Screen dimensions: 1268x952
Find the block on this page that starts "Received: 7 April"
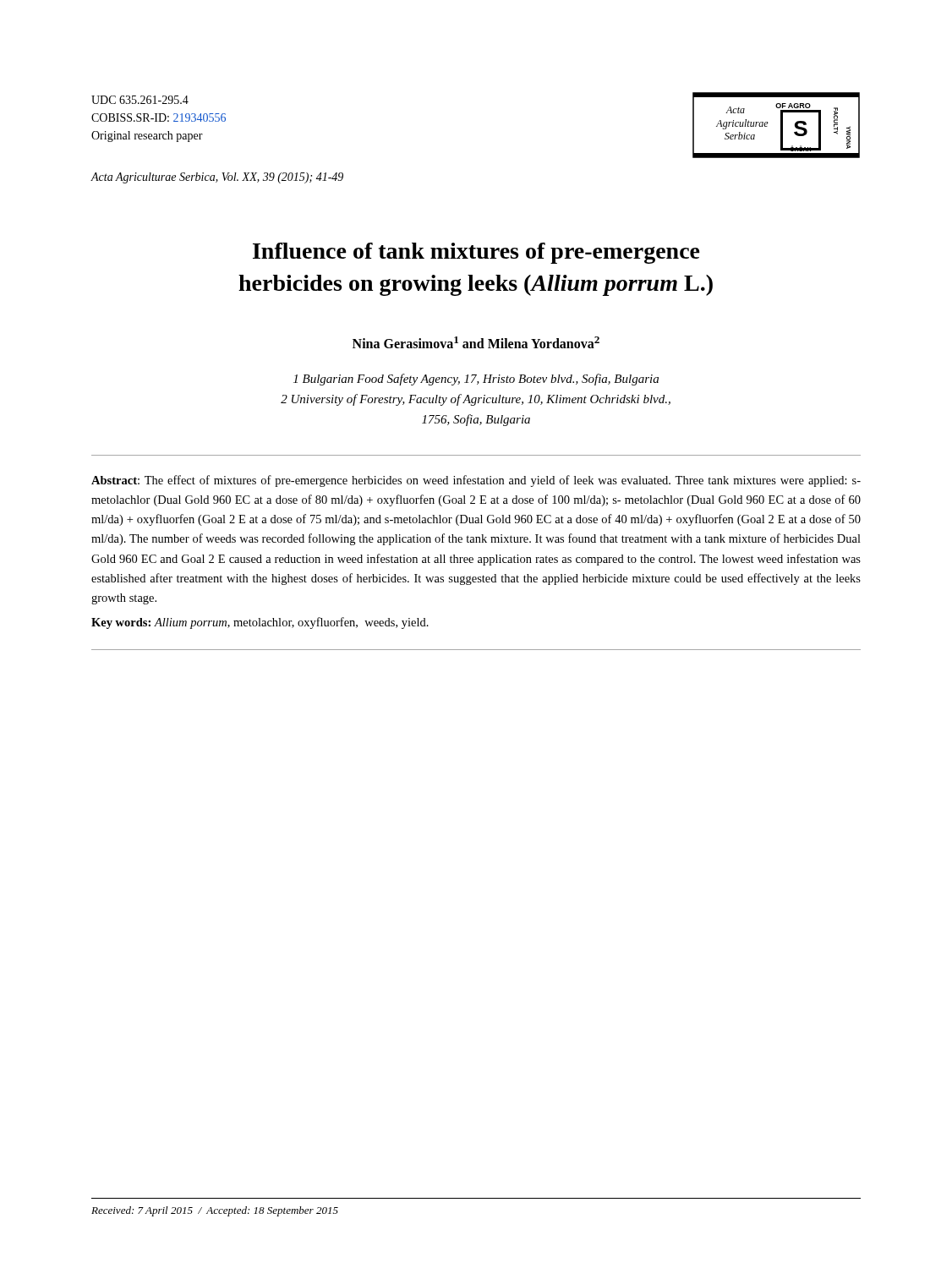tap(215, 1211)
